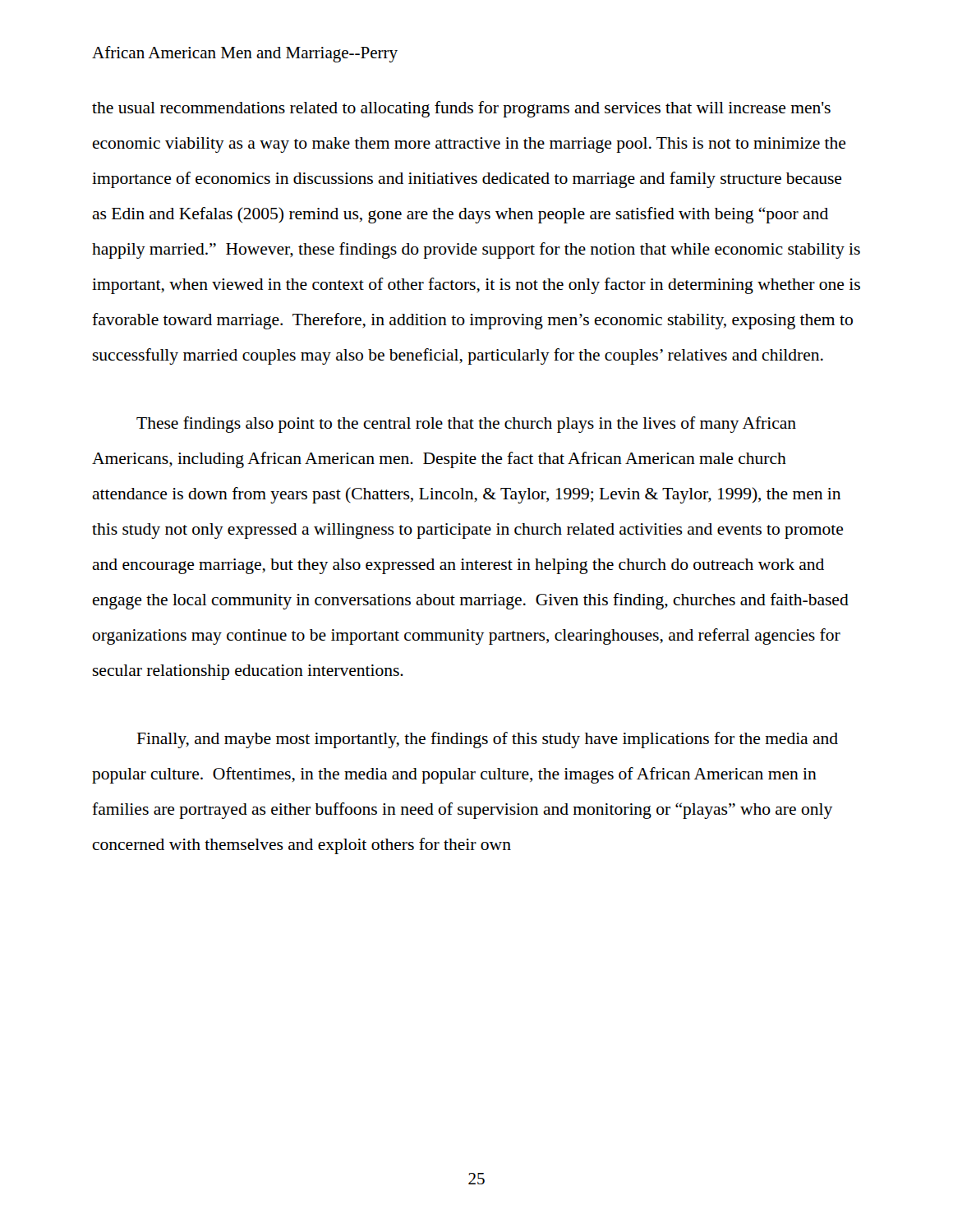Click on the text block with the text "the usual recommendations related"
This screenshot has height=1232, width=953.
coord(476,231)
